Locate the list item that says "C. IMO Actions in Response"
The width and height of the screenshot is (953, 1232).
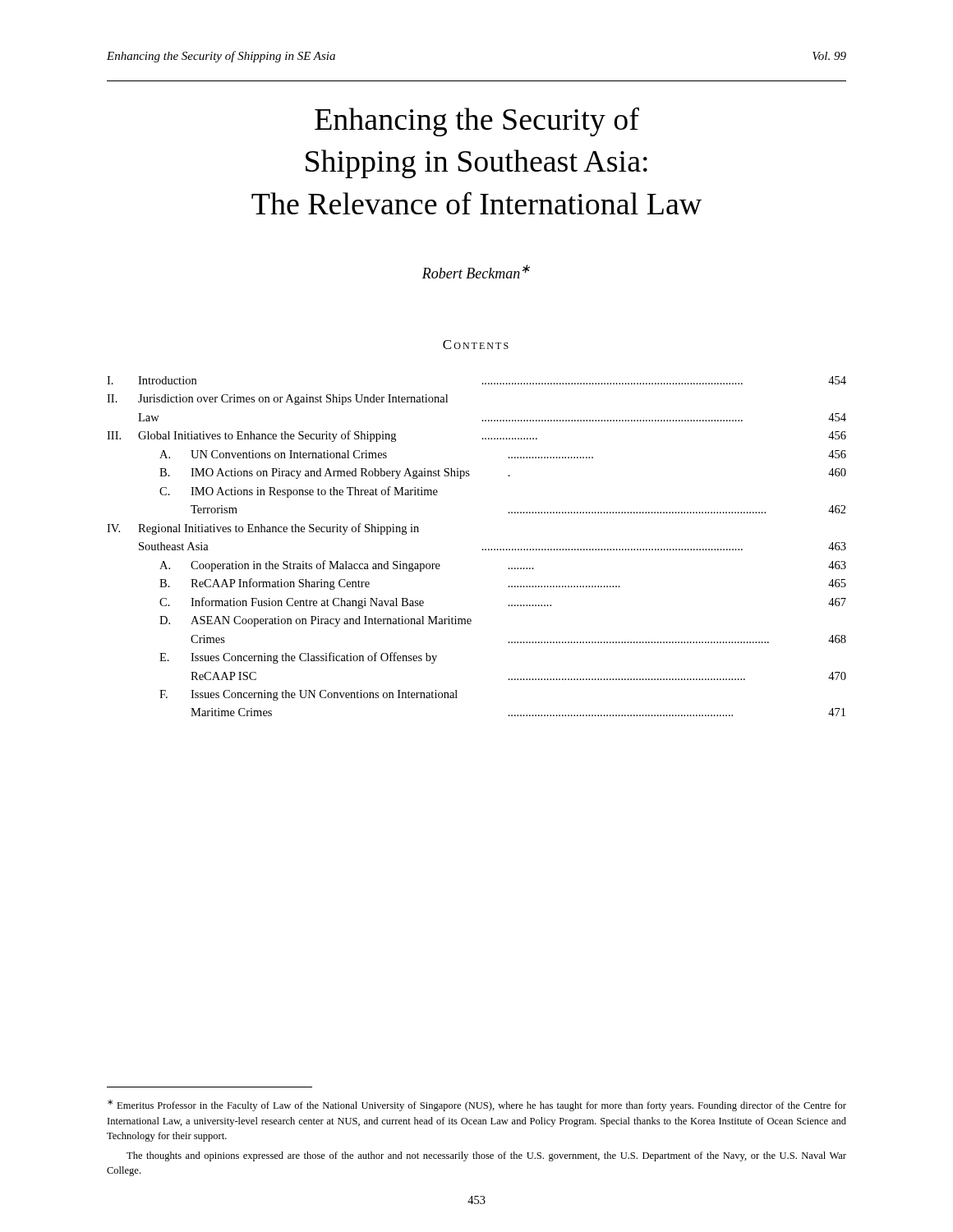coord(299,492)
